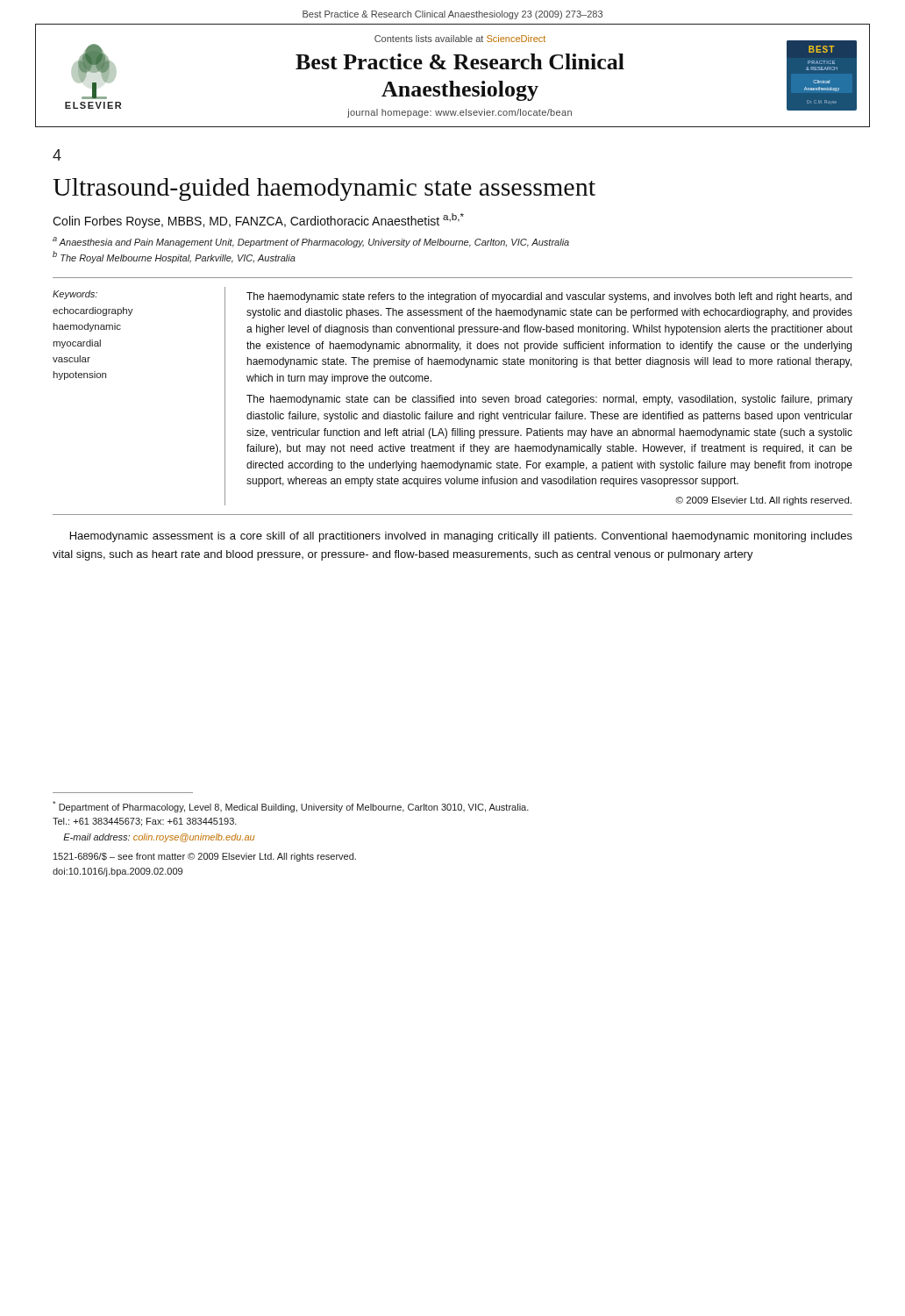The width and height of the screenshot is (905, 1316).
Task: Click on the footnote that says "Department of Pharmacology, Level 8, Medical Building, University"
Action: [291, 812]
